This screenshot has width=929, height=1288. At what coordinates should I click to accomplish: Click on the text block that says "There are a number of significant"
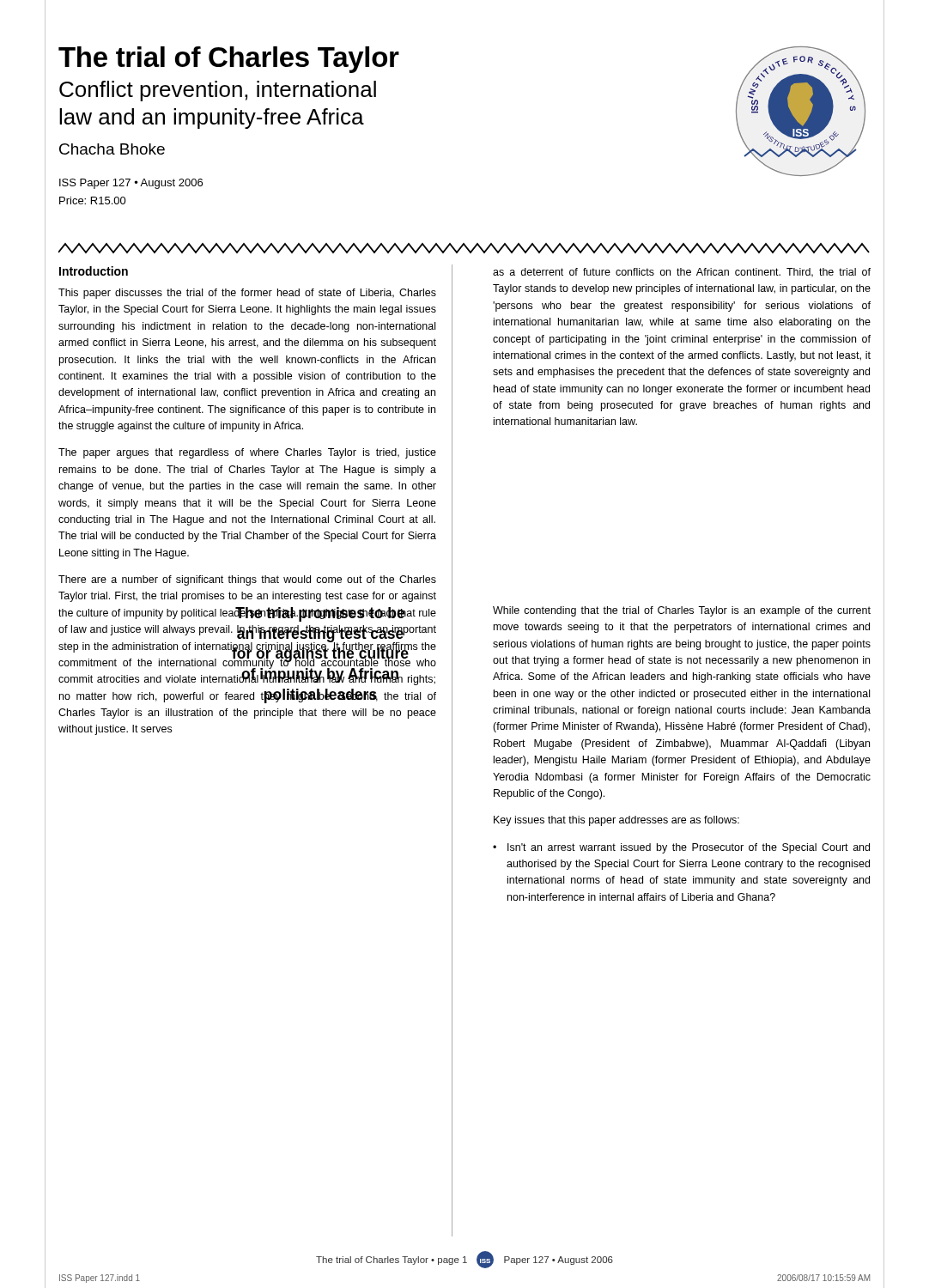coord(247,655)
